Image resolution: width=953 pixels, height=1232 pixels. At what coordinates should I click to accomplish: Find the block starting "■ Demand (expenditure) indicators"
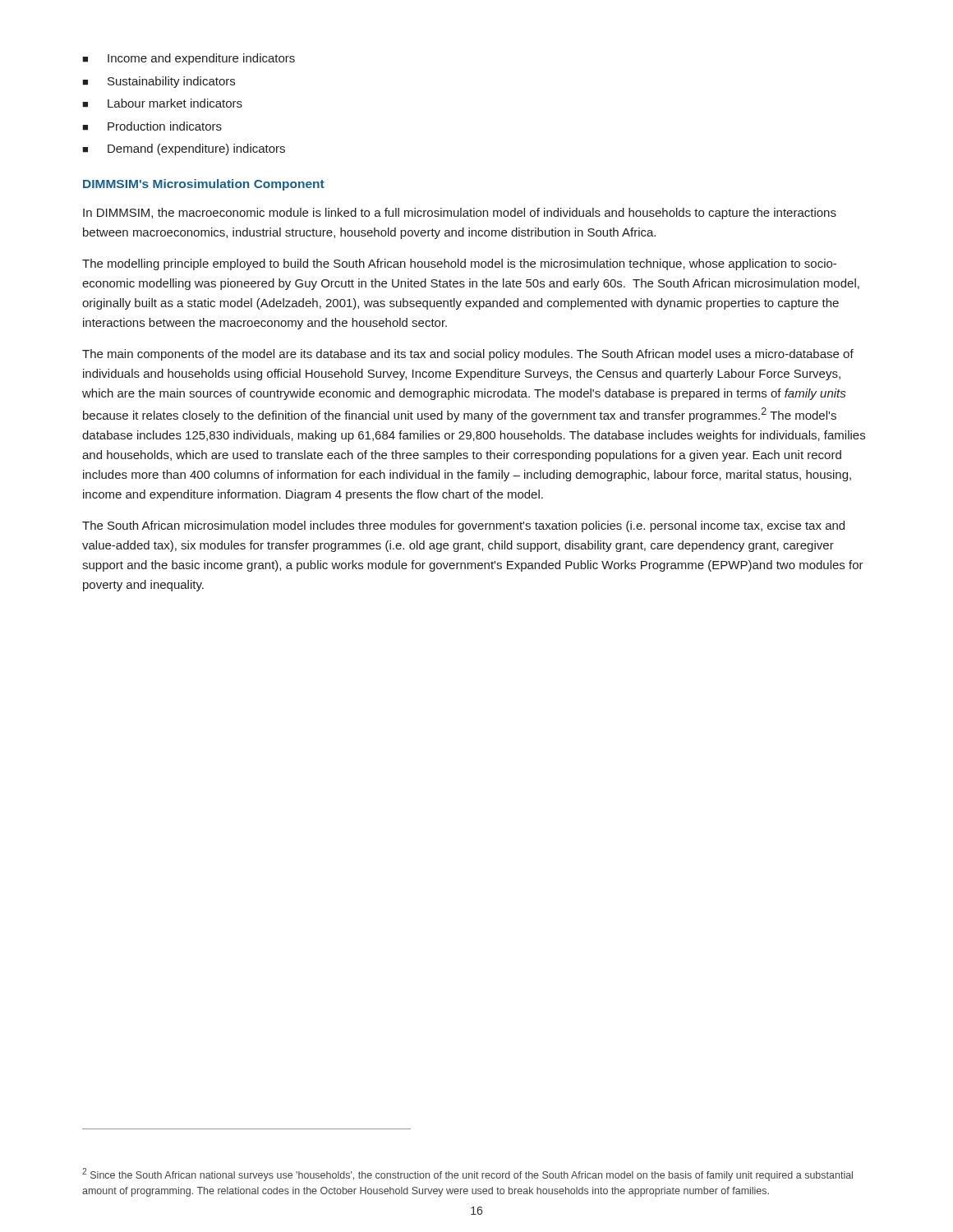(184, 149)
